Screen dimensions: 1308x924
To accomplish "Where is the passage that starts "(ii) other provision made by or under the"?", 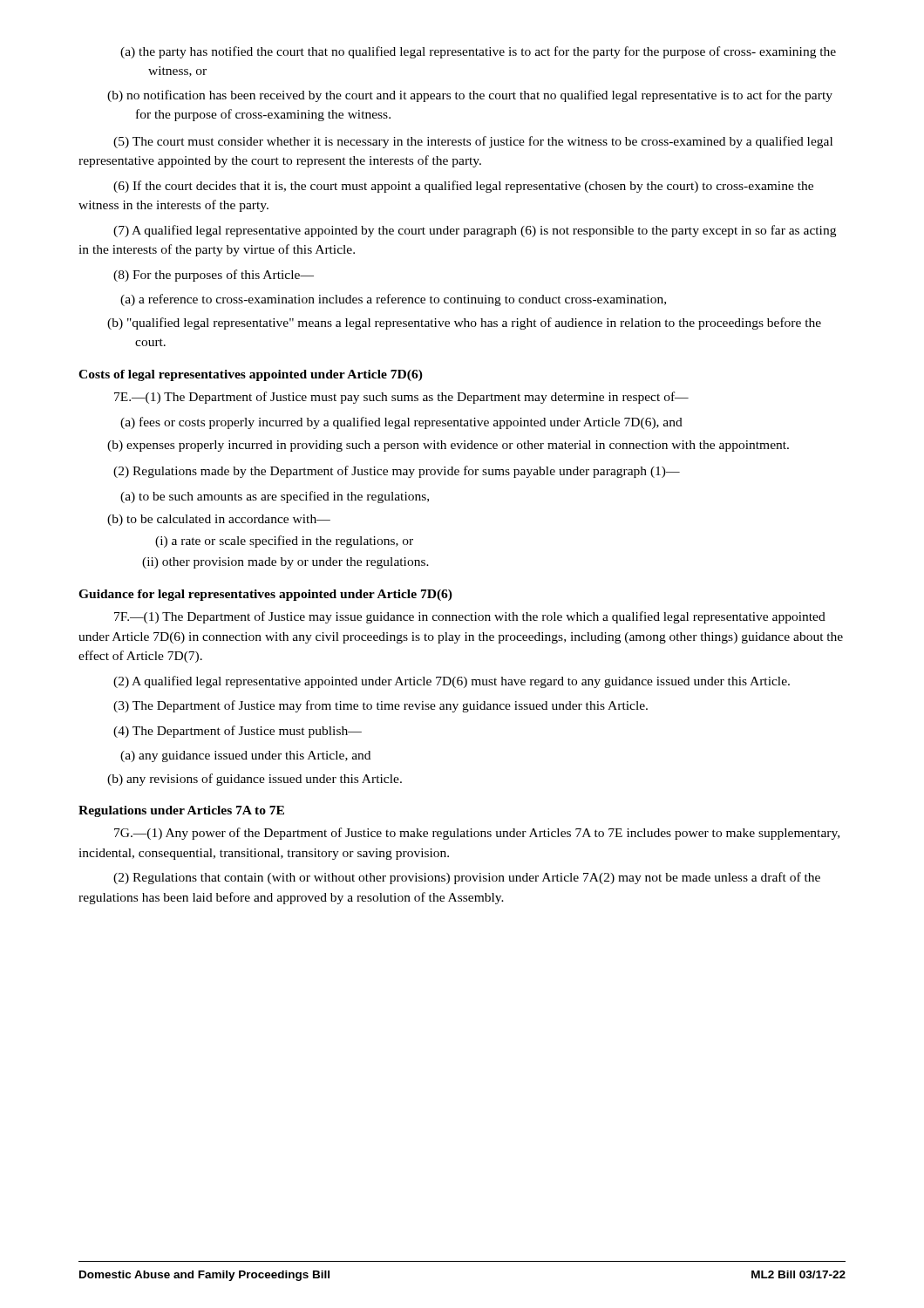I will 300,561.
